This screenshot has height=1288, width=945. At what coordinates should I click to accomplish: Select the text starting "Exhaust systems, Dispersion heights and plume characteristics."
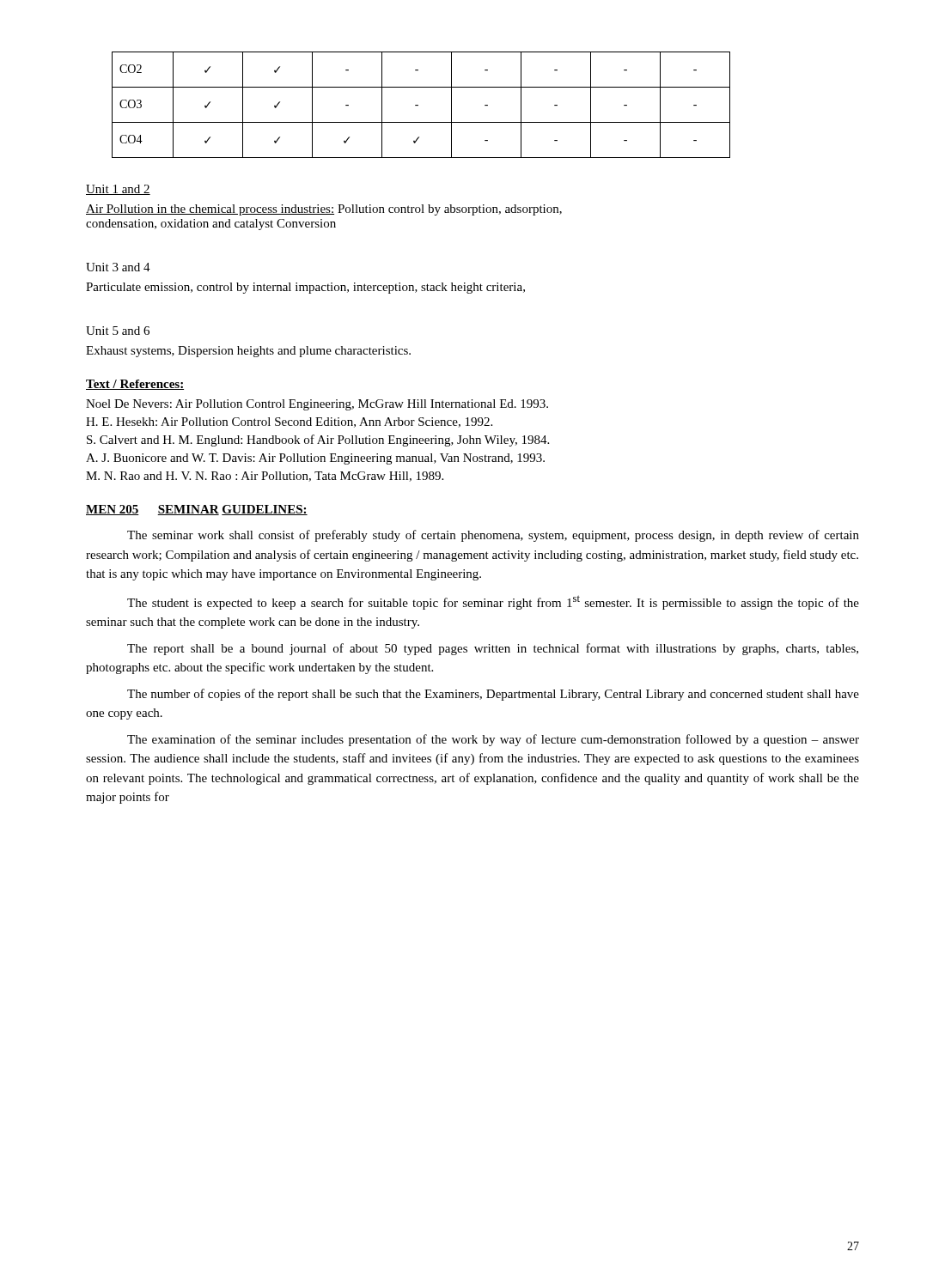click(x=249, y=350)
